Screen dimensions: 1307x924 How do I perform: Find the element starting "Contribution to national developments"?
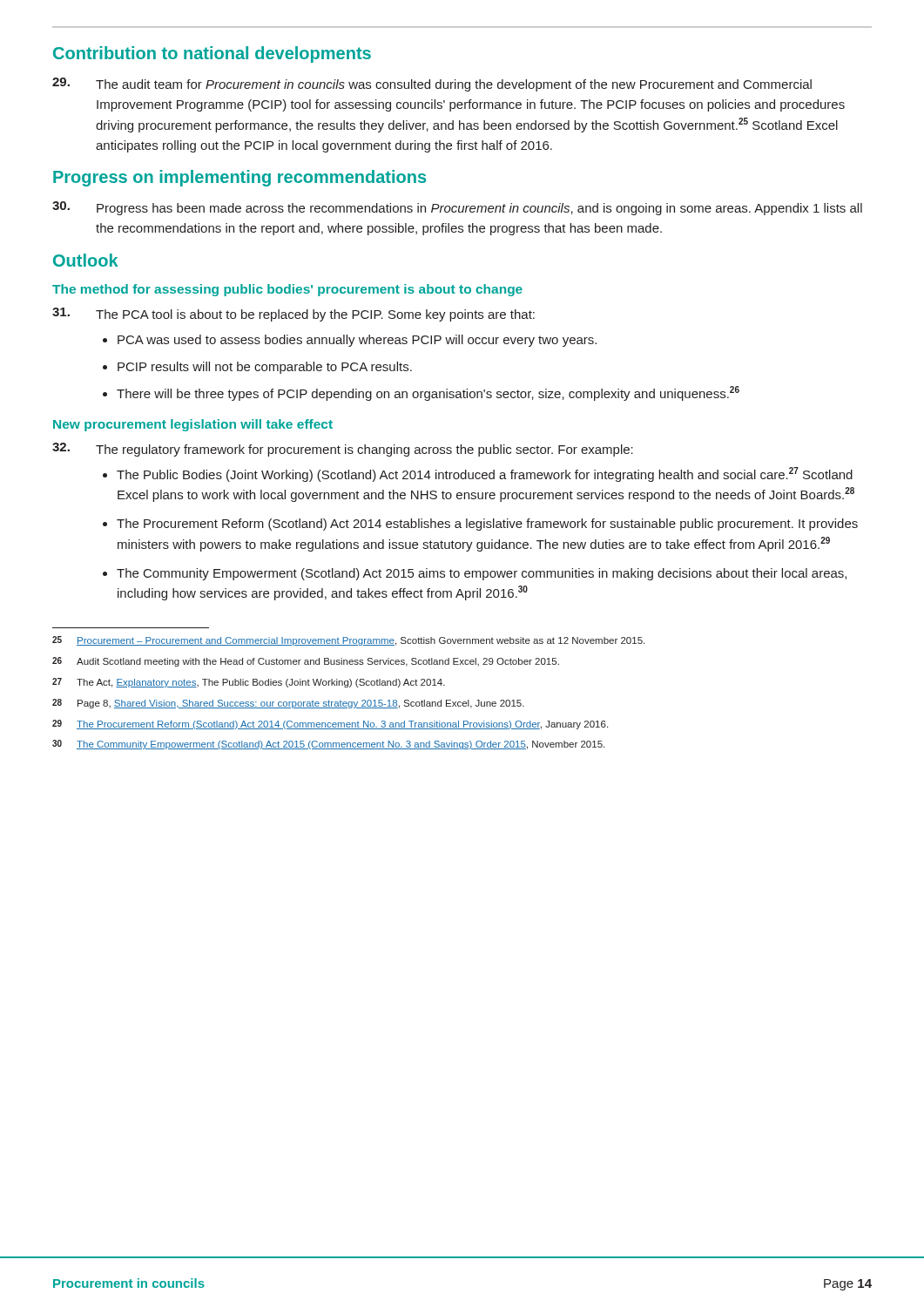coord(212,54)
